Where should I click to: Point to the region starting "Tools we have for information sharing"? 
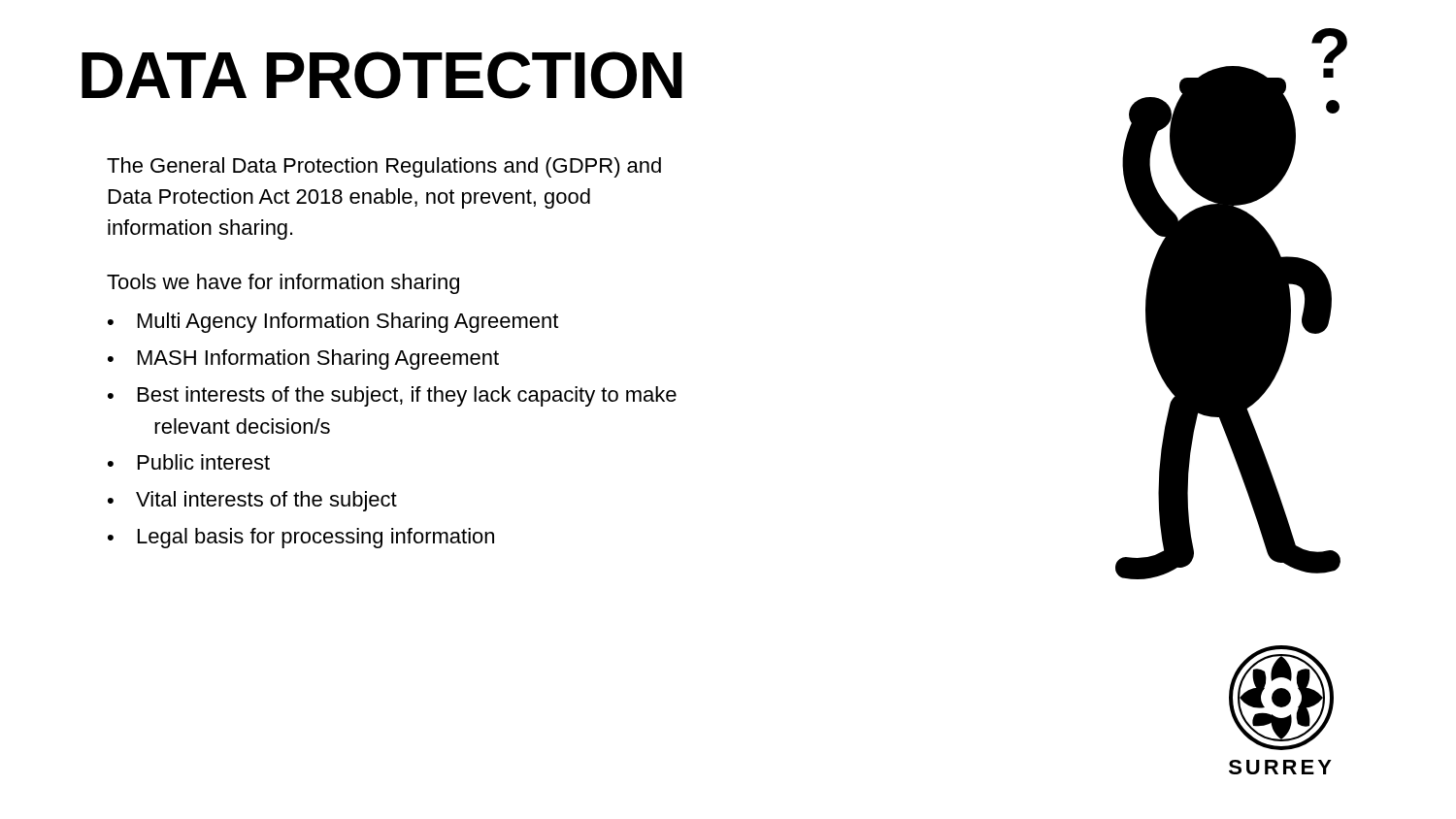(284, 282)
